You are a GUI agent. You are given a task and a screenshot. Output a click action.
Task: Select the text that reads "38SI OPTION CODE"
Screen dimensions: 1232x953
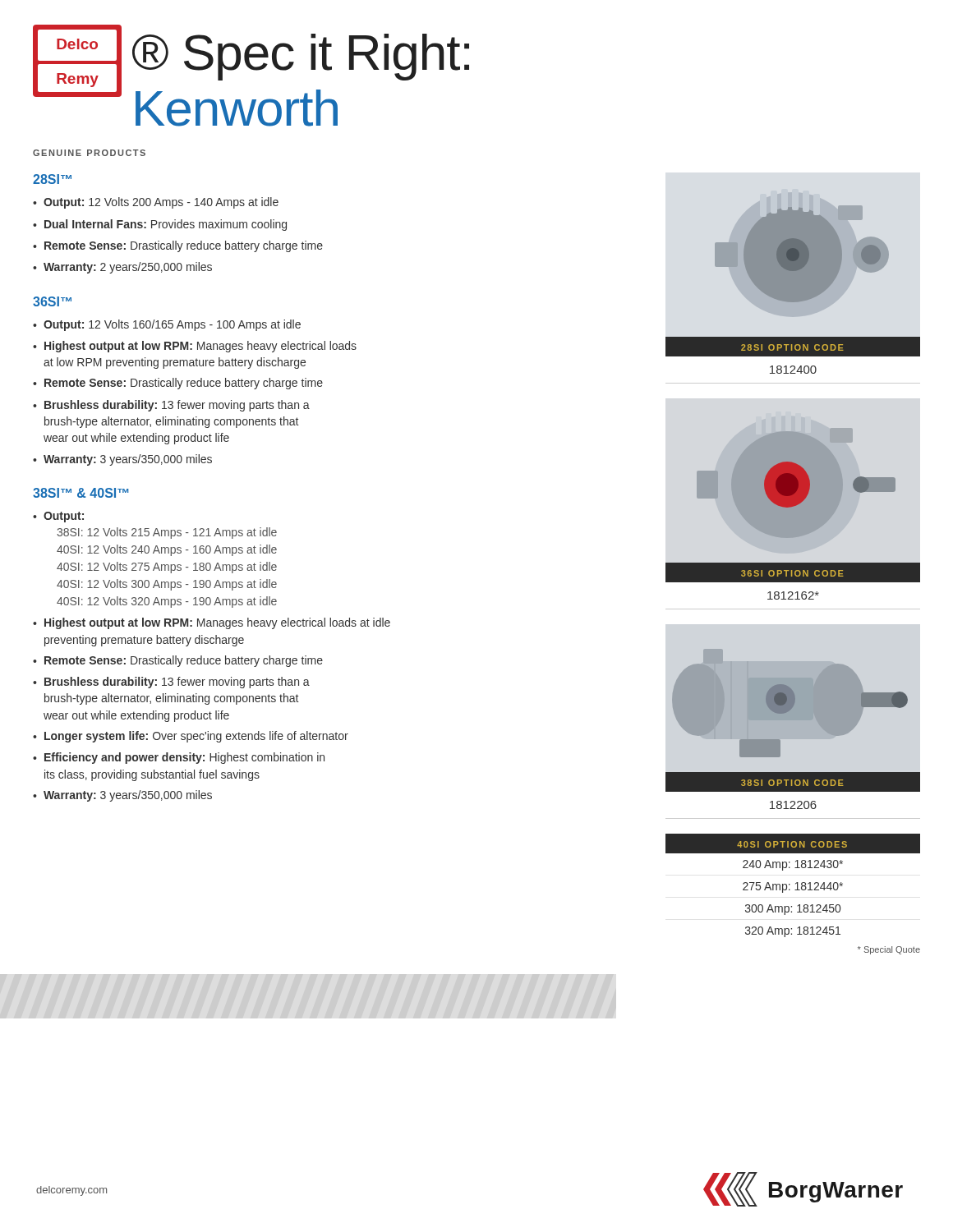pos(793,783)
